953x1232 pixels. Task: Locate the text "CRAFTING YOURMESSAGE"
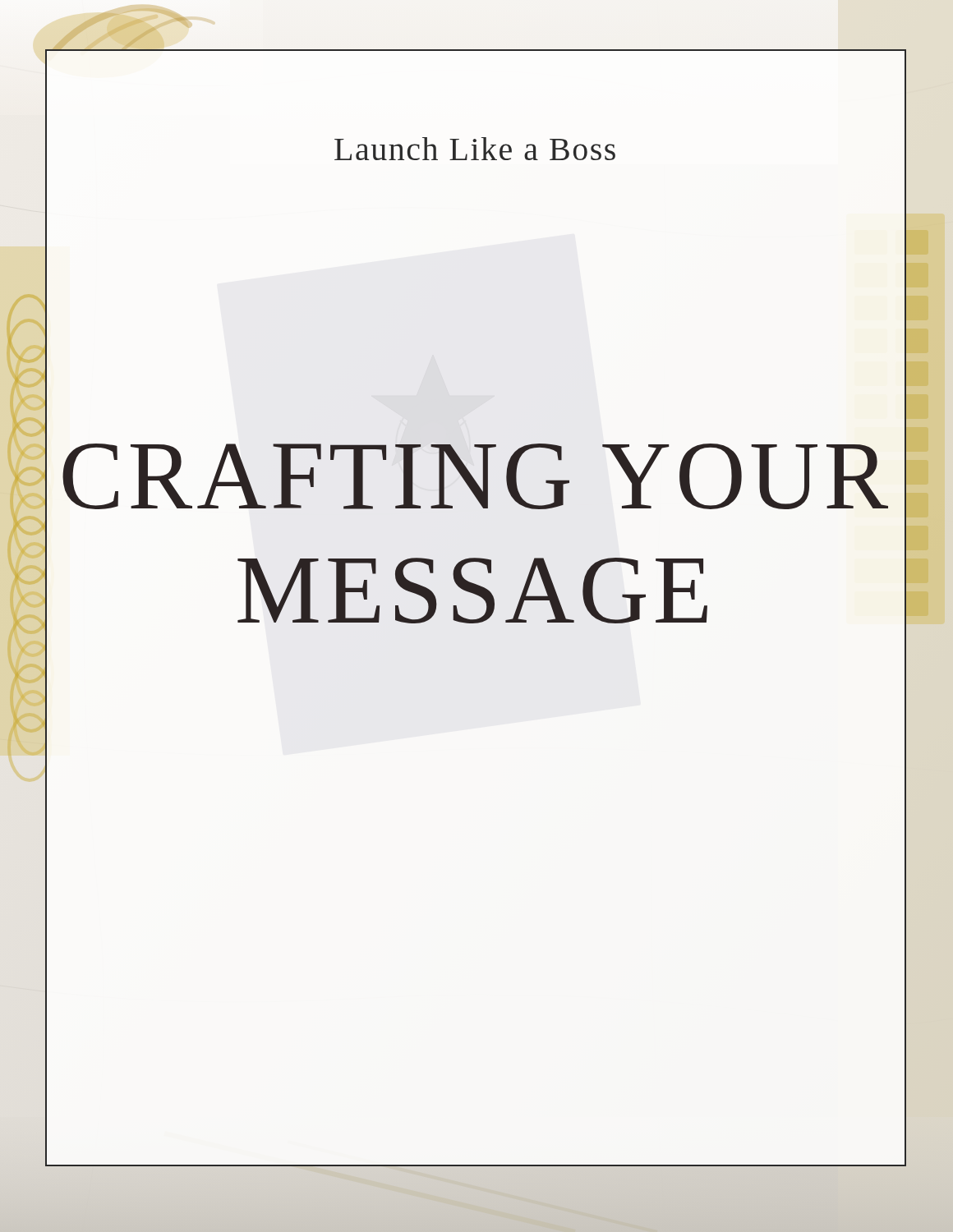(x=476, y=533)
